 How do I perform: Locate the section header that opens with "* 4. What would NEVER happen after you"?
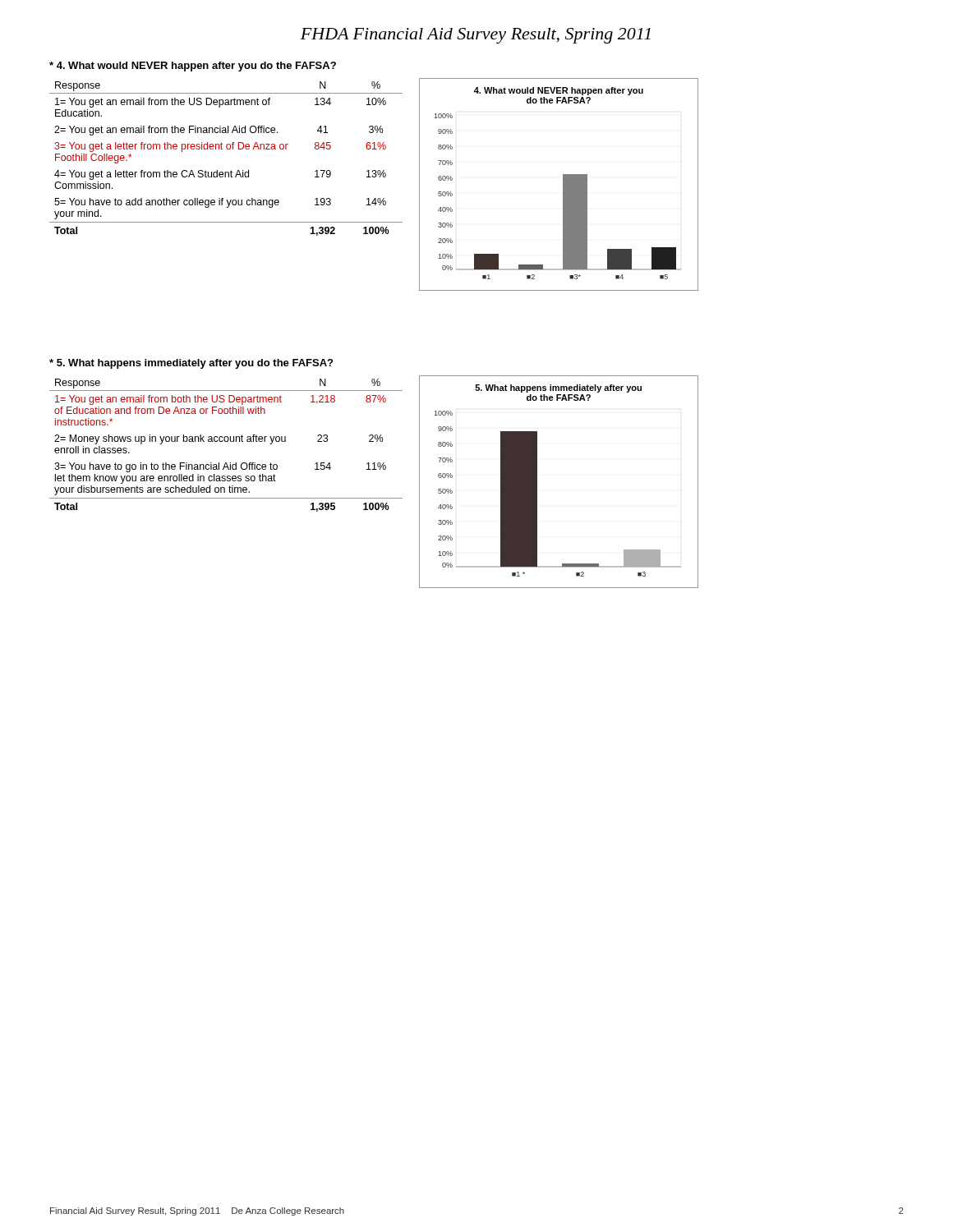tap(193, 65)
